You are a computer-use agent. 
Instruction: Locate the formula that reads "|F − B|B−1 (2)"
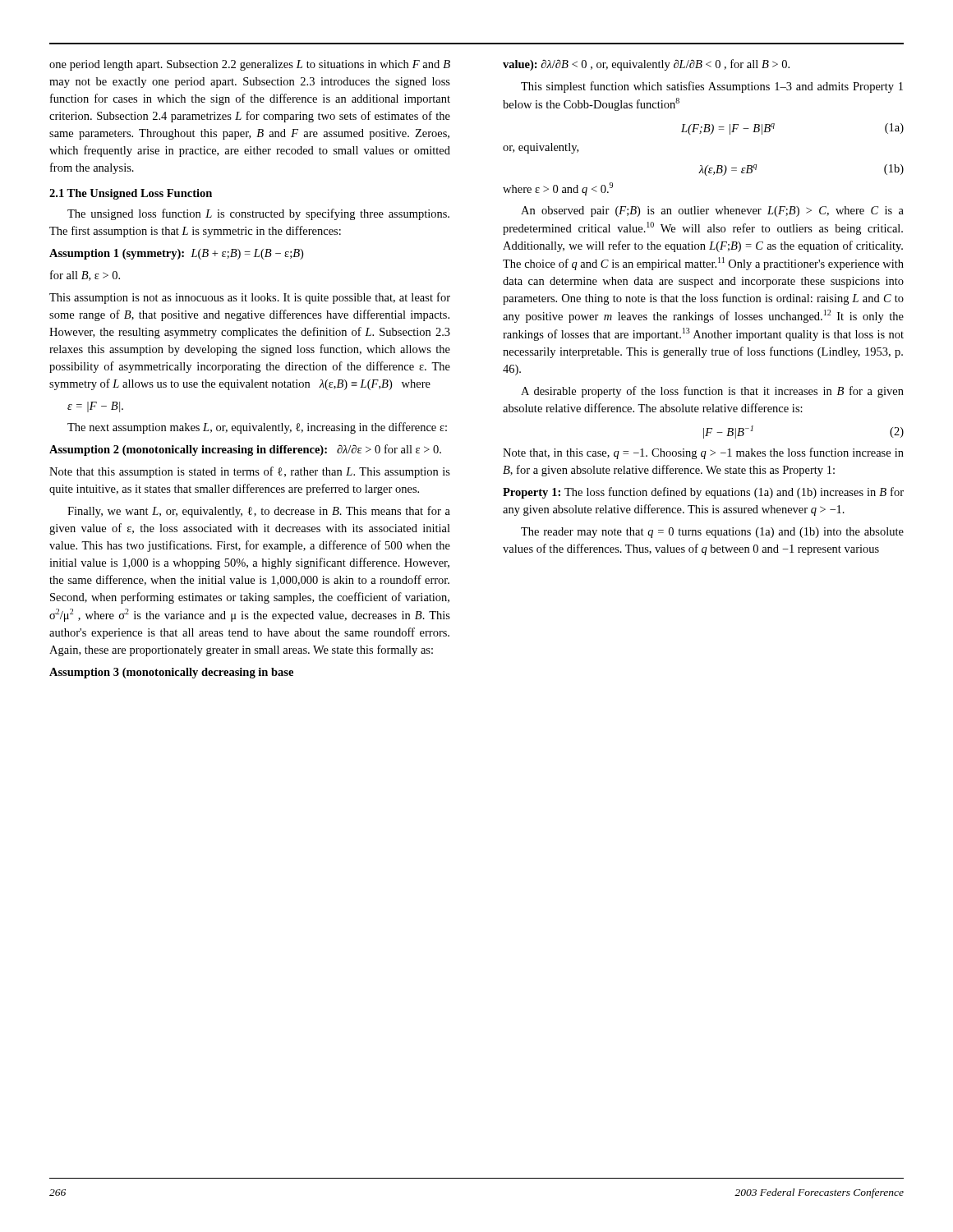(703, 431)
